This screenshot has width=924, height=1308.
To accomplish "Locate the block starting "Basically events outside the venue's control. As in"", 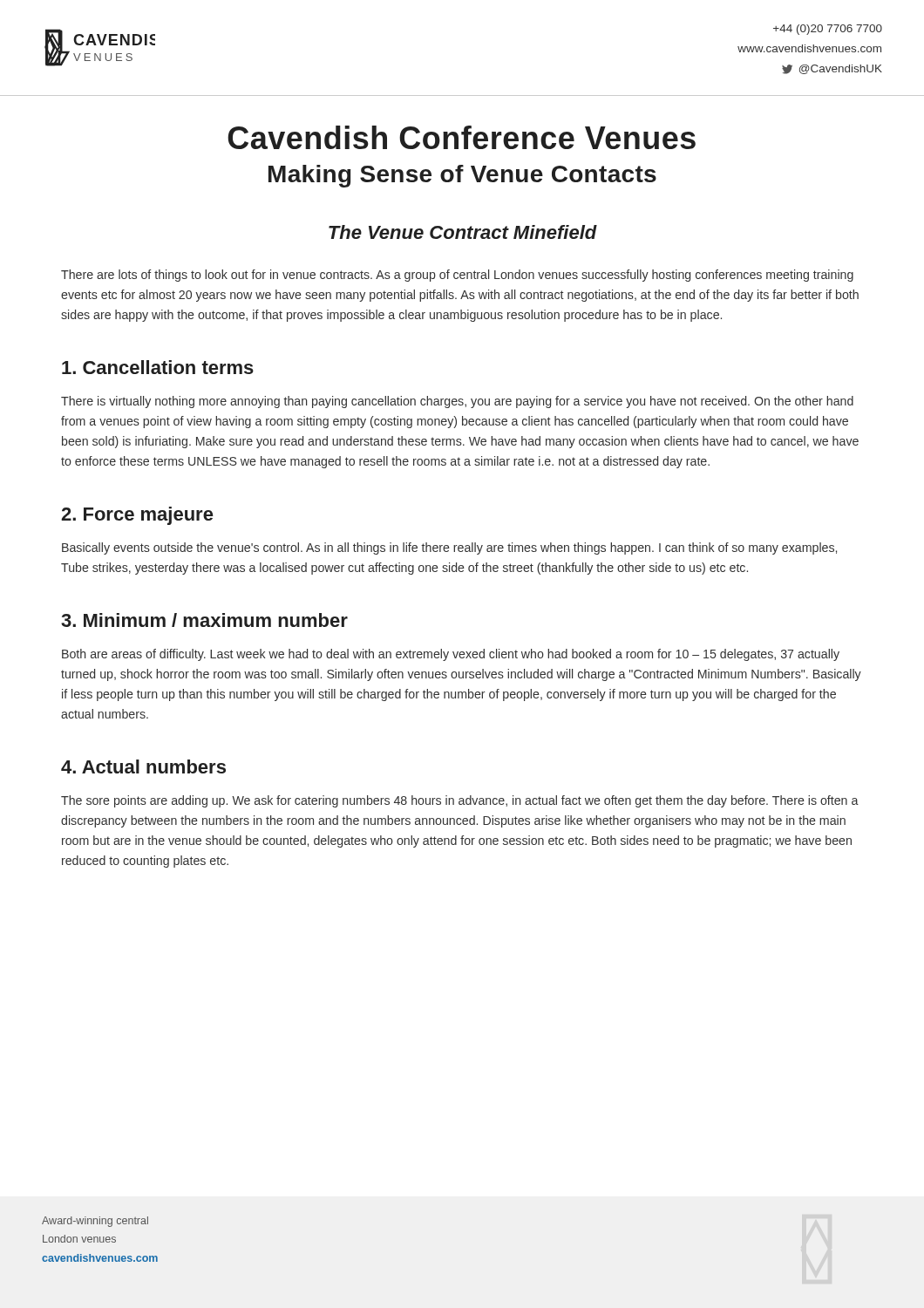I will pyautogui.click(x=450, y=558).
